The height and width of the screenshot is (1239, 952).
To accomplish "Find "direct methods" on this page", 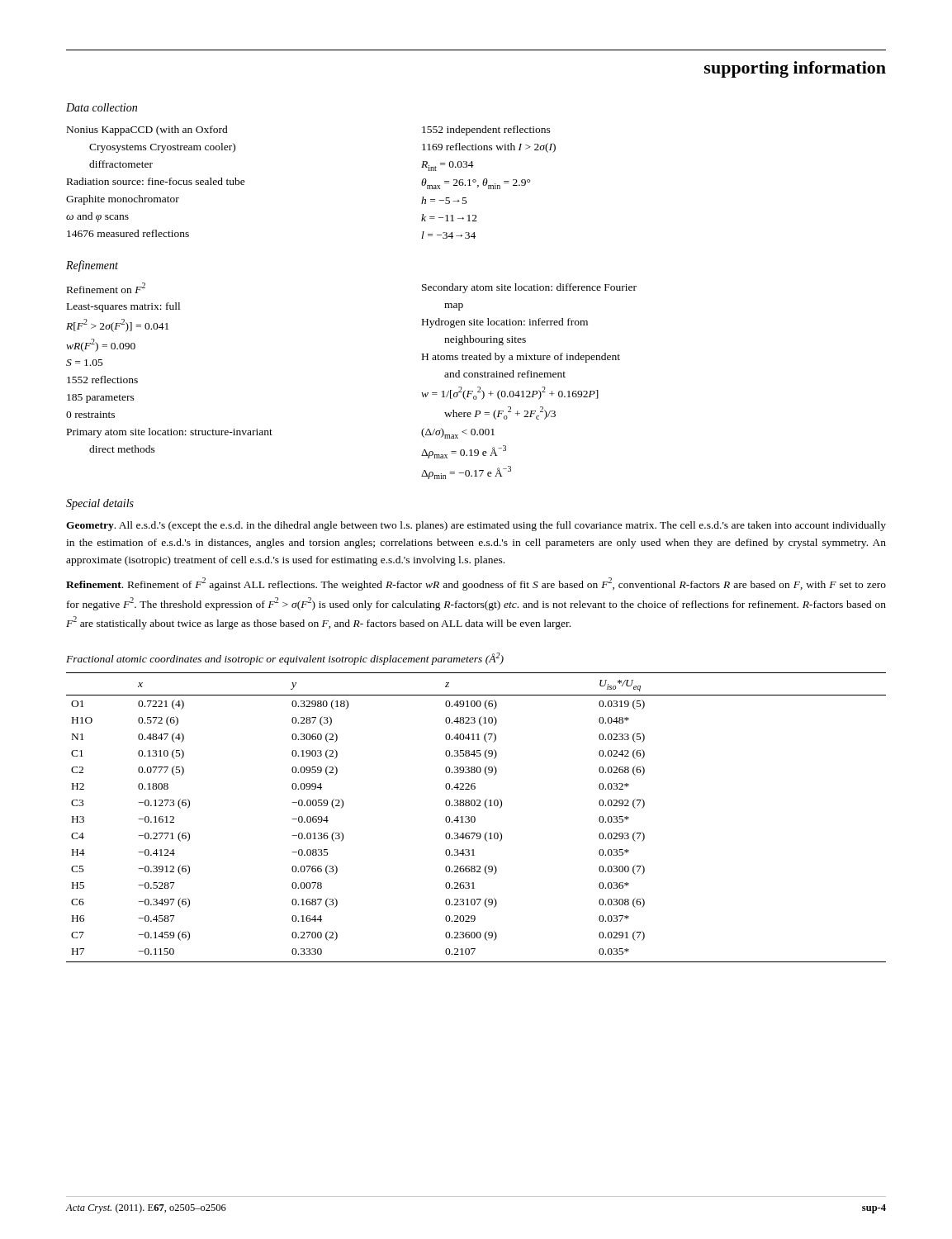I will pos(122,449).
